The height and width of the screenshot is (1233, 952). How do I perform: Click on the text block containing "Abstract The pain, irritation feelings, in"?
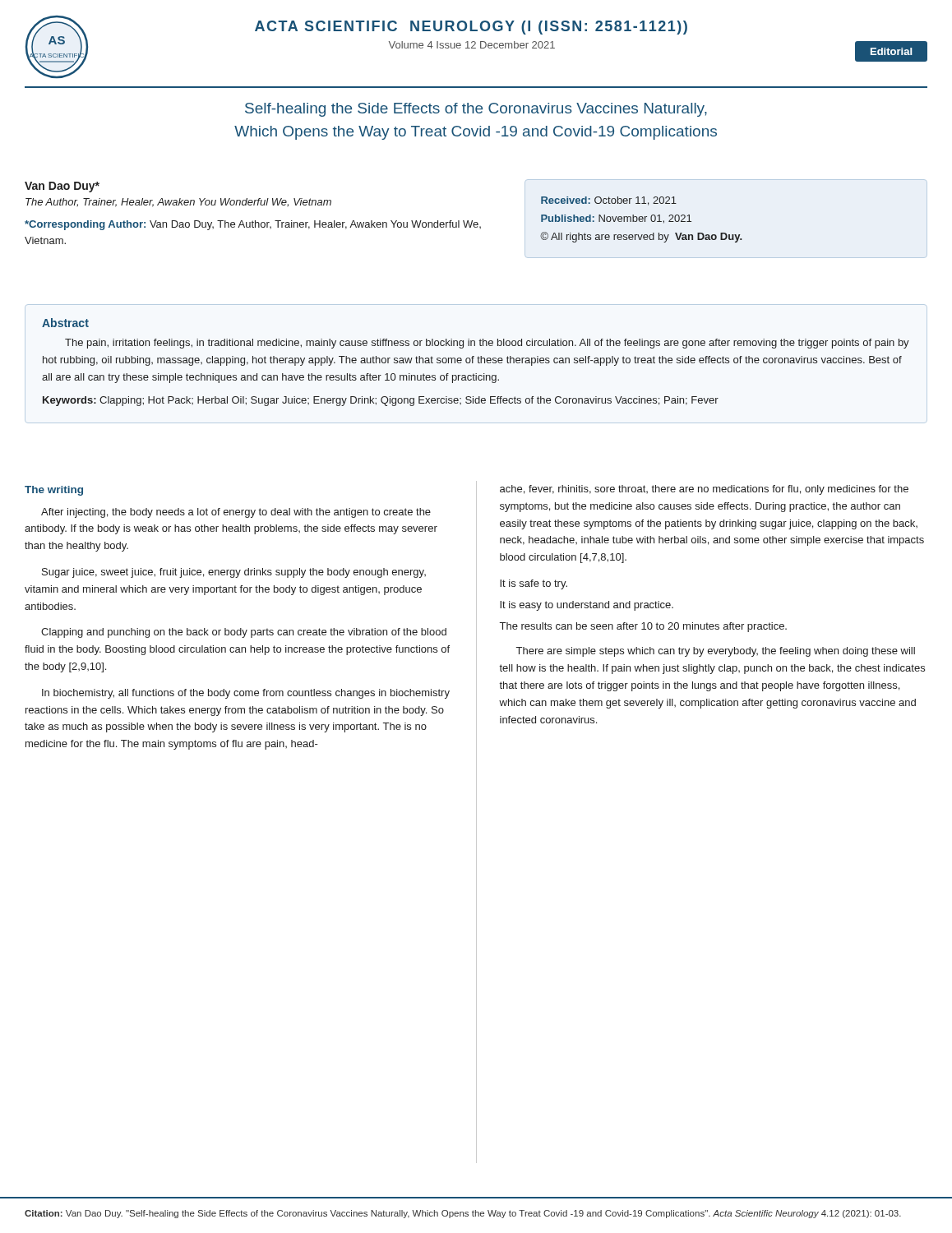476,363
